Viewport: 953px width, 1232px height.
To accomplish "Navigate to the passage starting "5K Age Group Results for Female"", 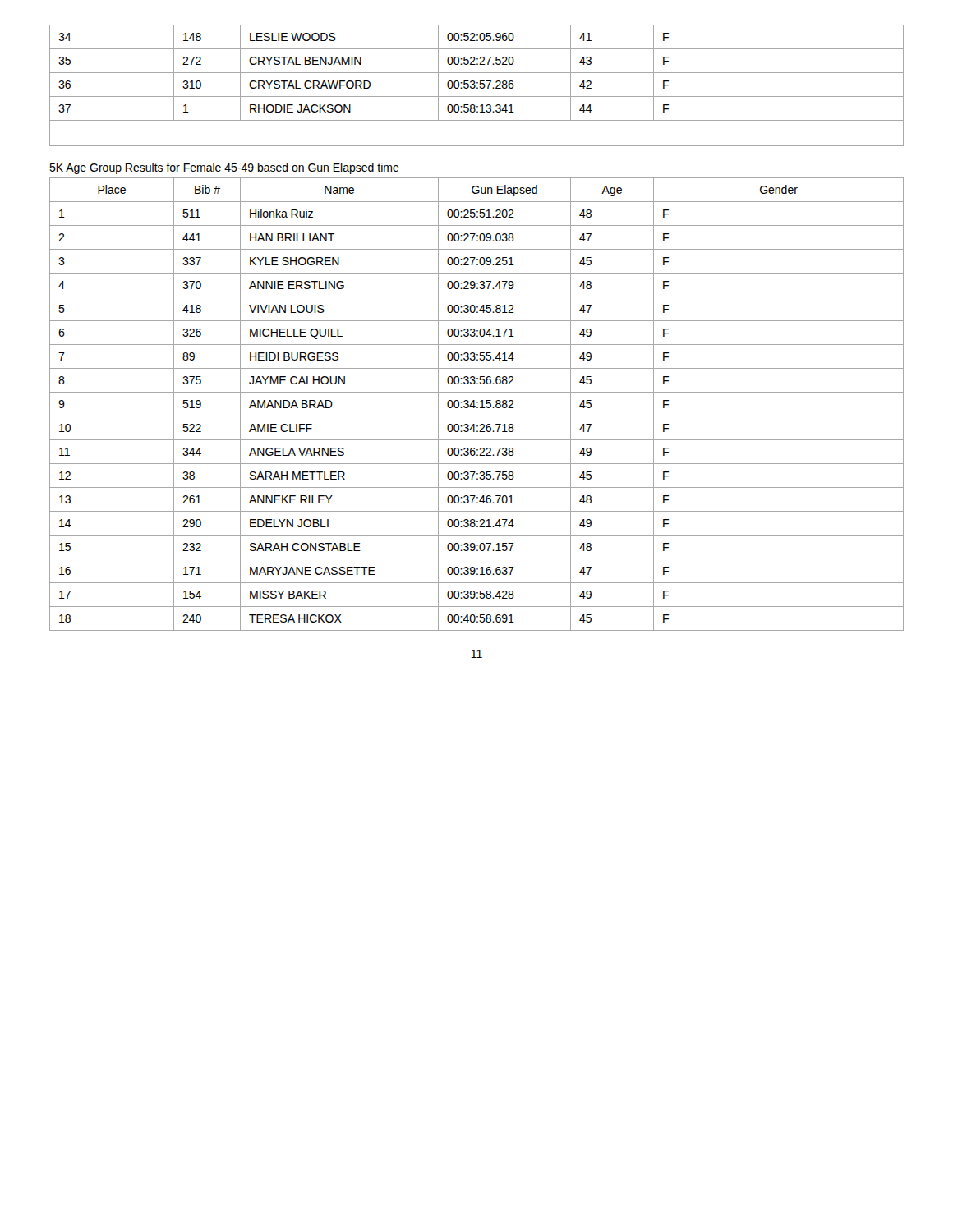I will pyautogui.click(x=224, y=168).
